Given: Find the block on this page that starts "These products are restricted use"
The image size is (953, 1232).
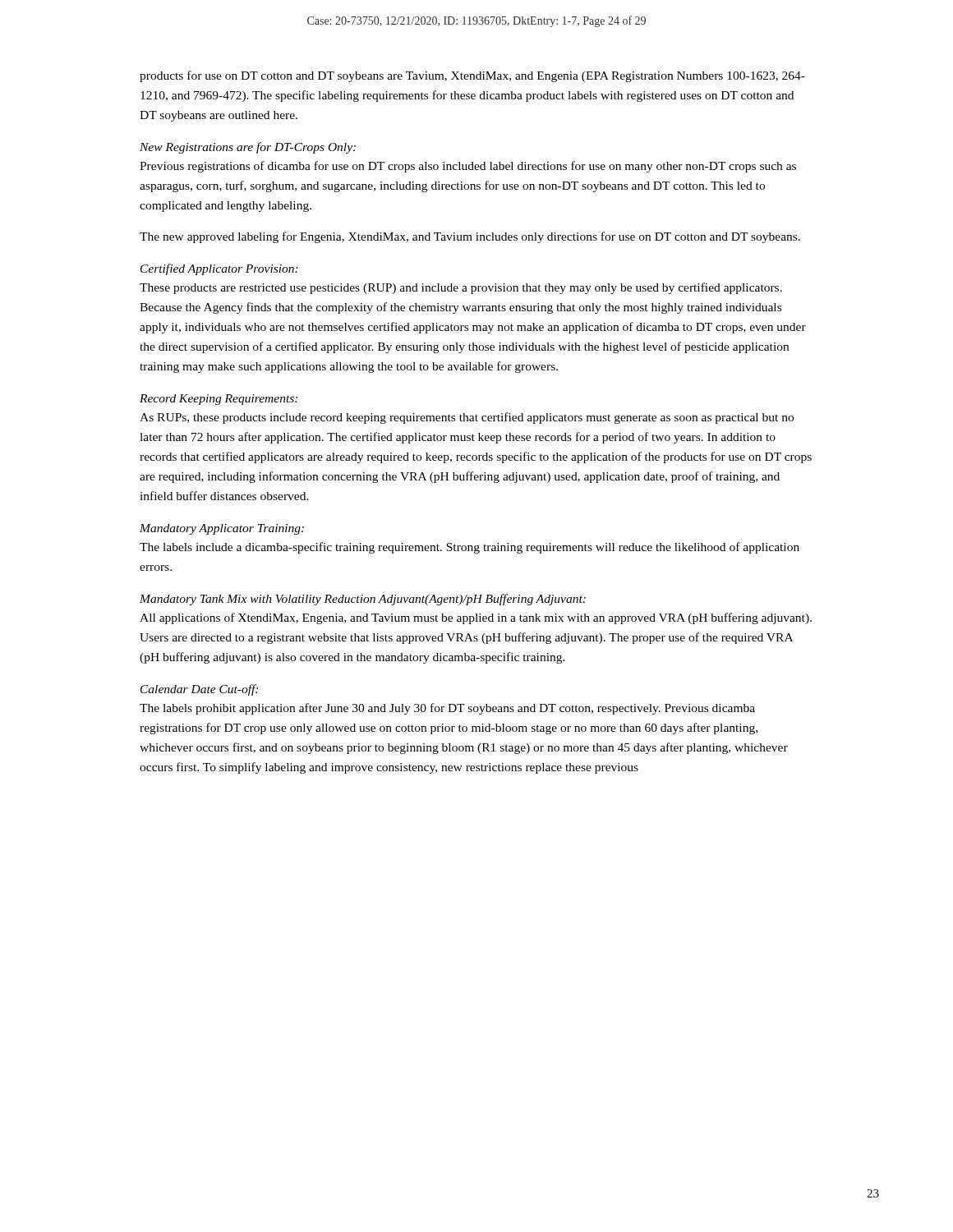Looking at the screenshot, I should [x=473, y=327].
